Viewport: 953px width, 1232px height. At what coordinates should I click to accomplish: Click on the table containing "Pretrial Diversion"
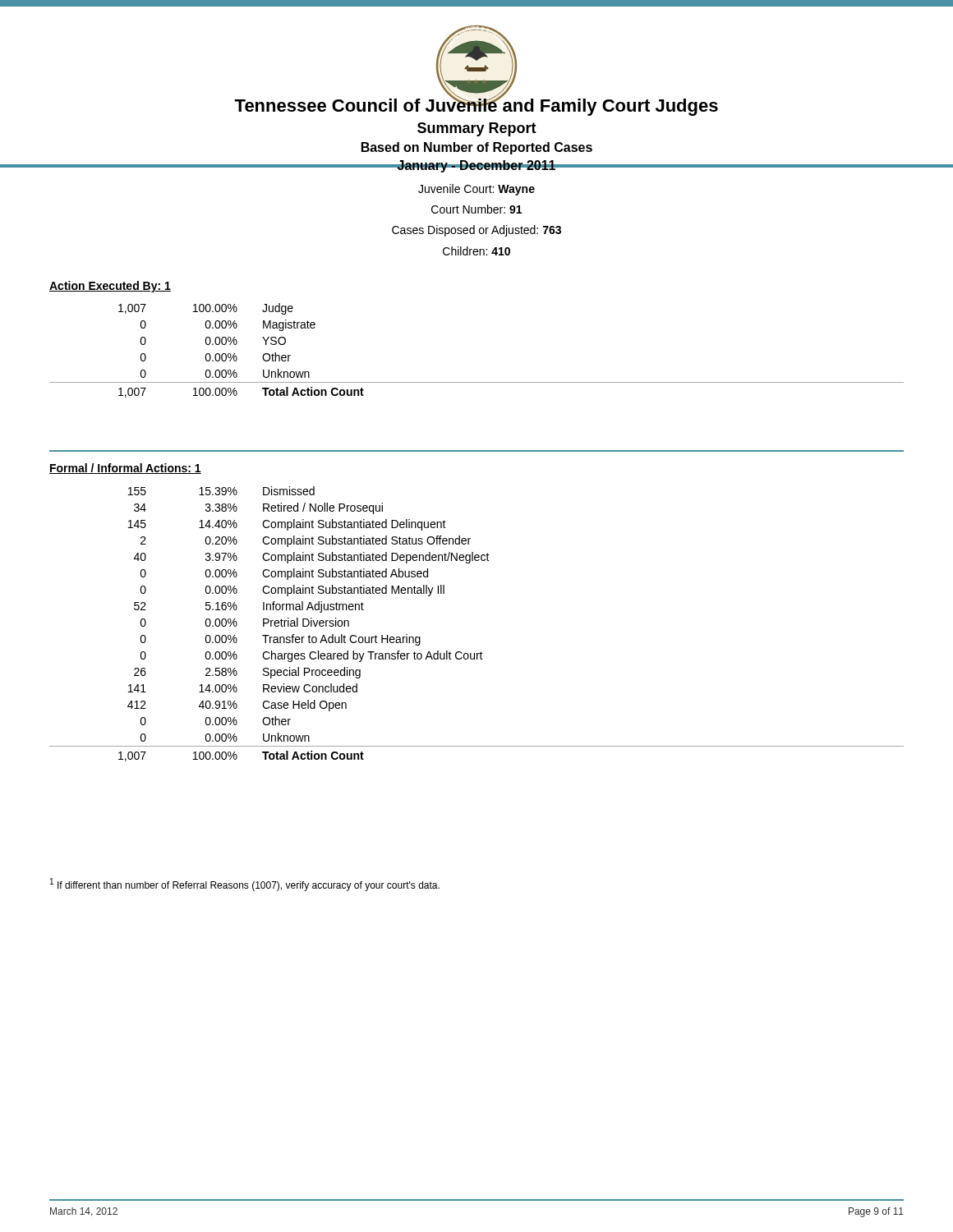tap(476, 624)
